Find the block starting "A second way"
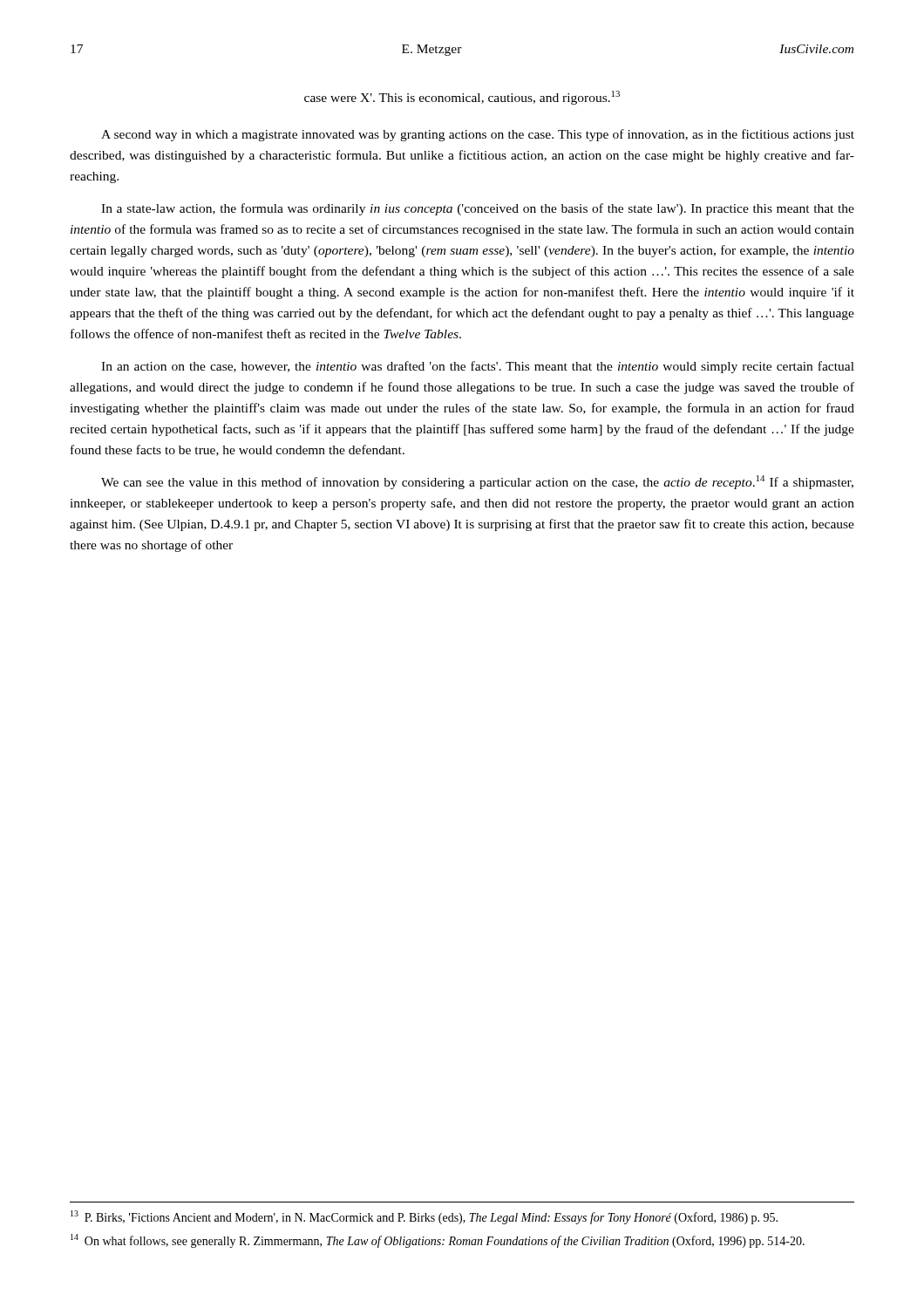 [462, 155]
